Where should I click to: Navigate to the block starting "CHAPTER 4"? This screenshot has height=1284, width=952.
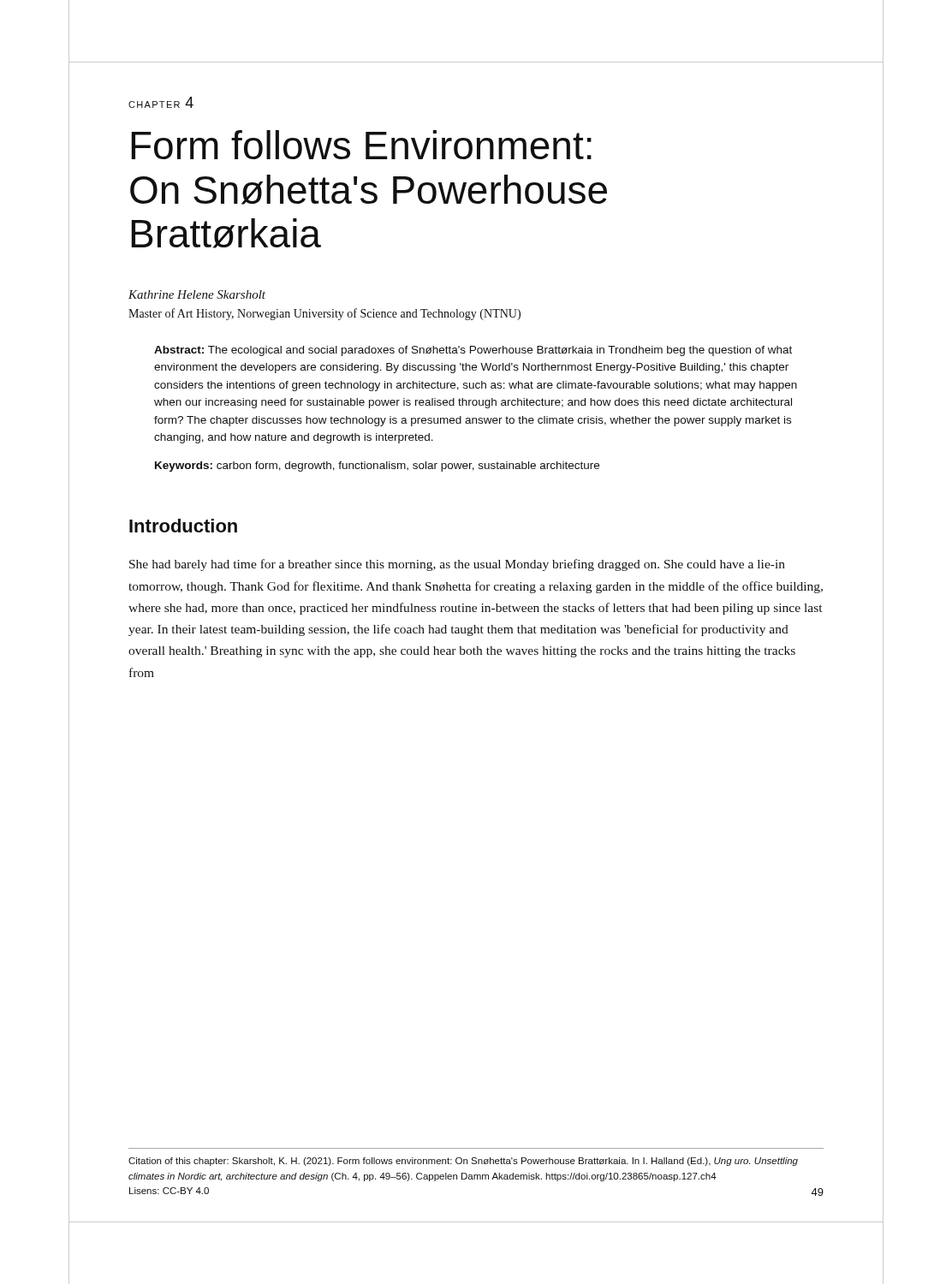[x=161, y=103]
